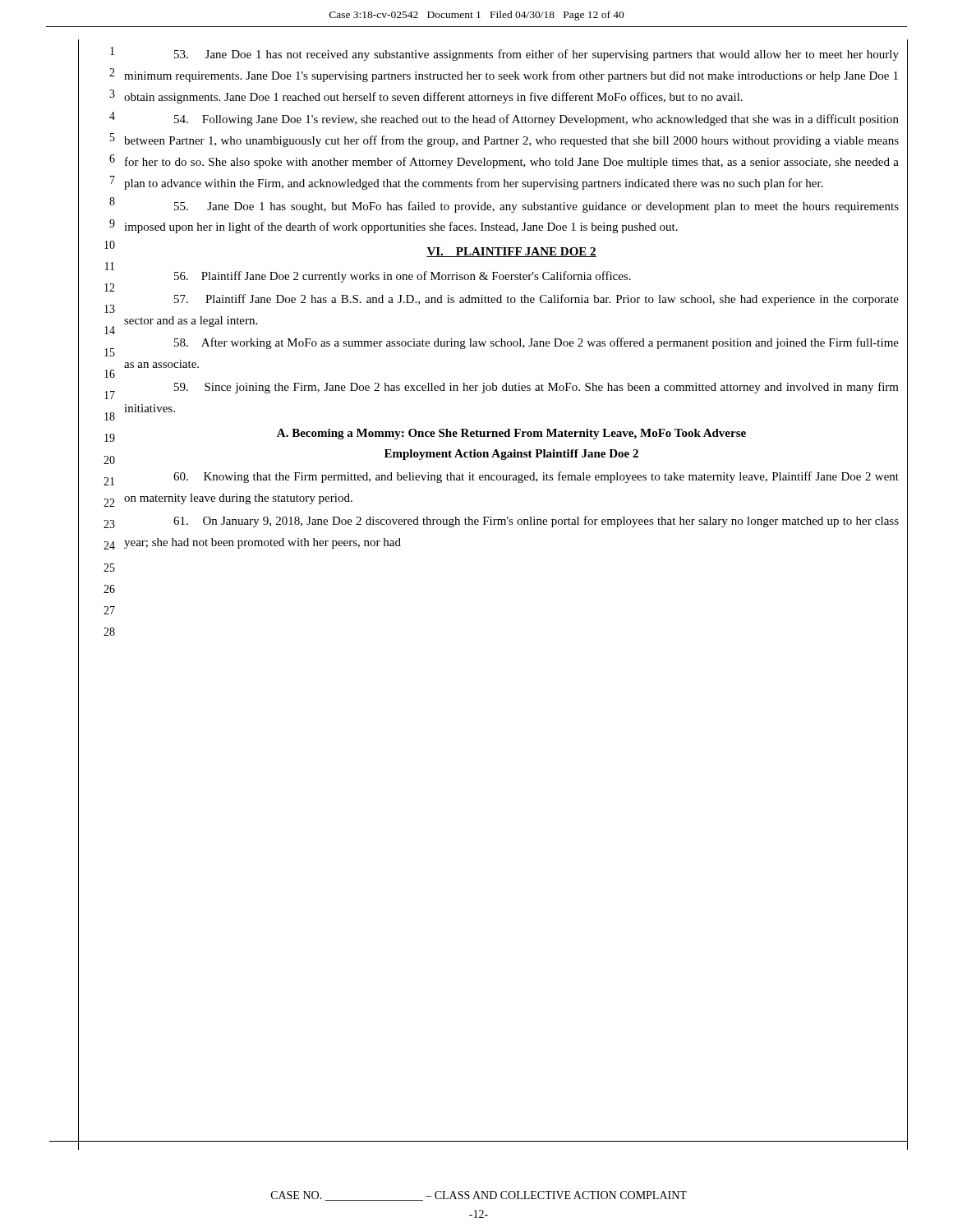
Task: Locate the block of text that opens with "Plaintiff Jane Doe 2 has"
Action: click(x=511, y=309)
